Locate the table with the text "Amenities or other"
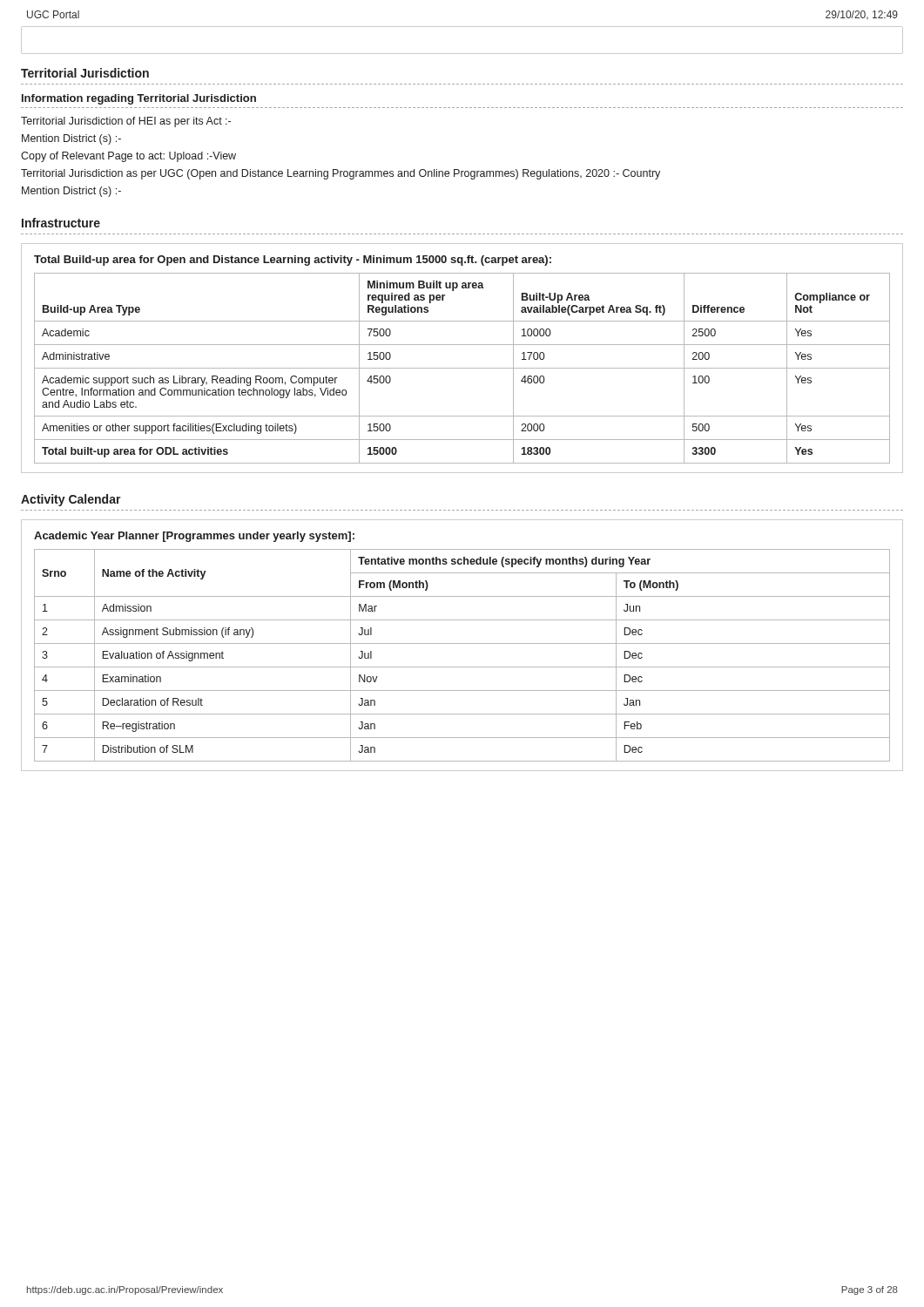Screen dimensions: 1307x924 point(462,358)
